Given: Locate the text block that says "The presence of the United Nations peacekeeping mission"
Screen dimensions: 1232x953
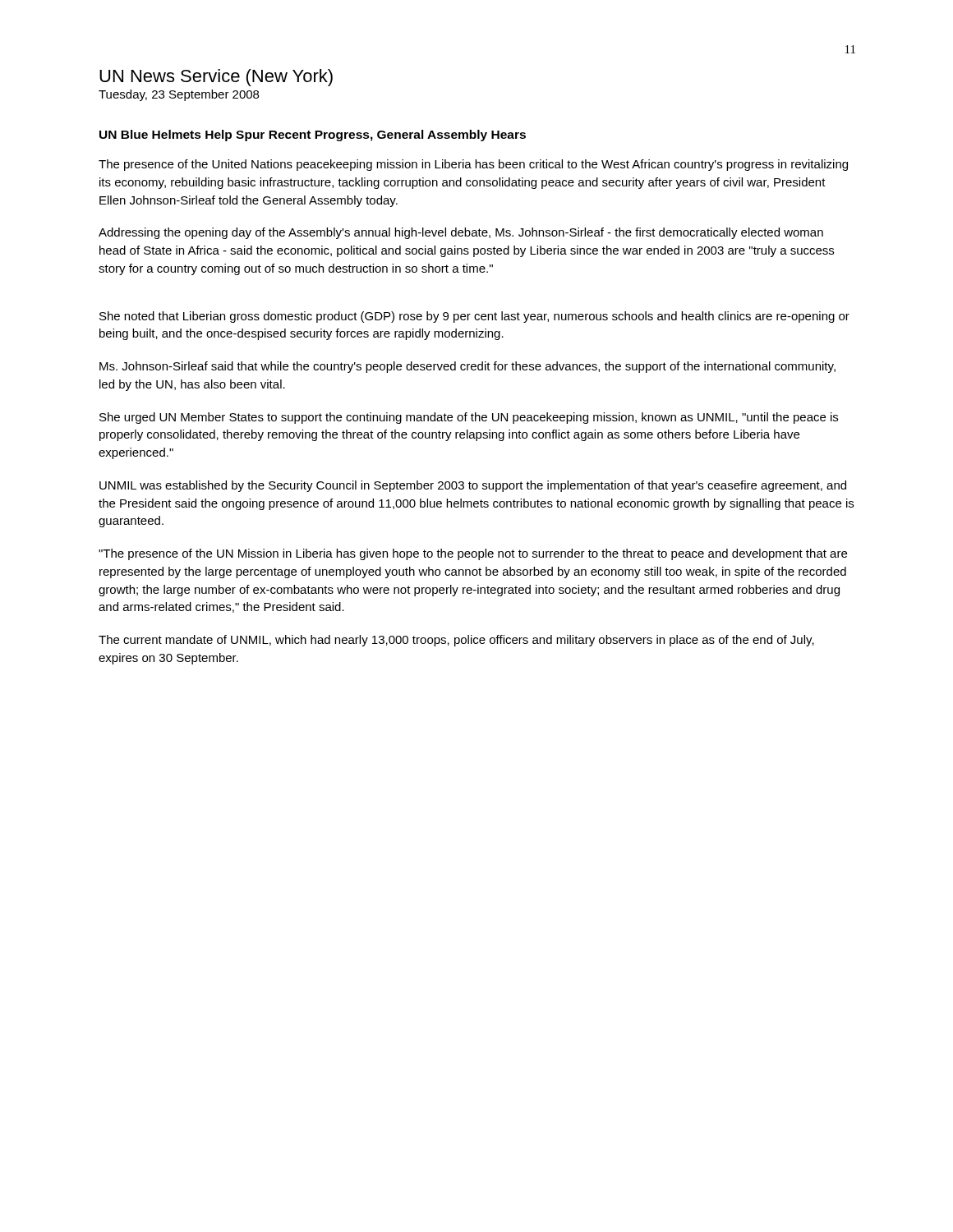Looking at the screenshot, I should point(474,182).
